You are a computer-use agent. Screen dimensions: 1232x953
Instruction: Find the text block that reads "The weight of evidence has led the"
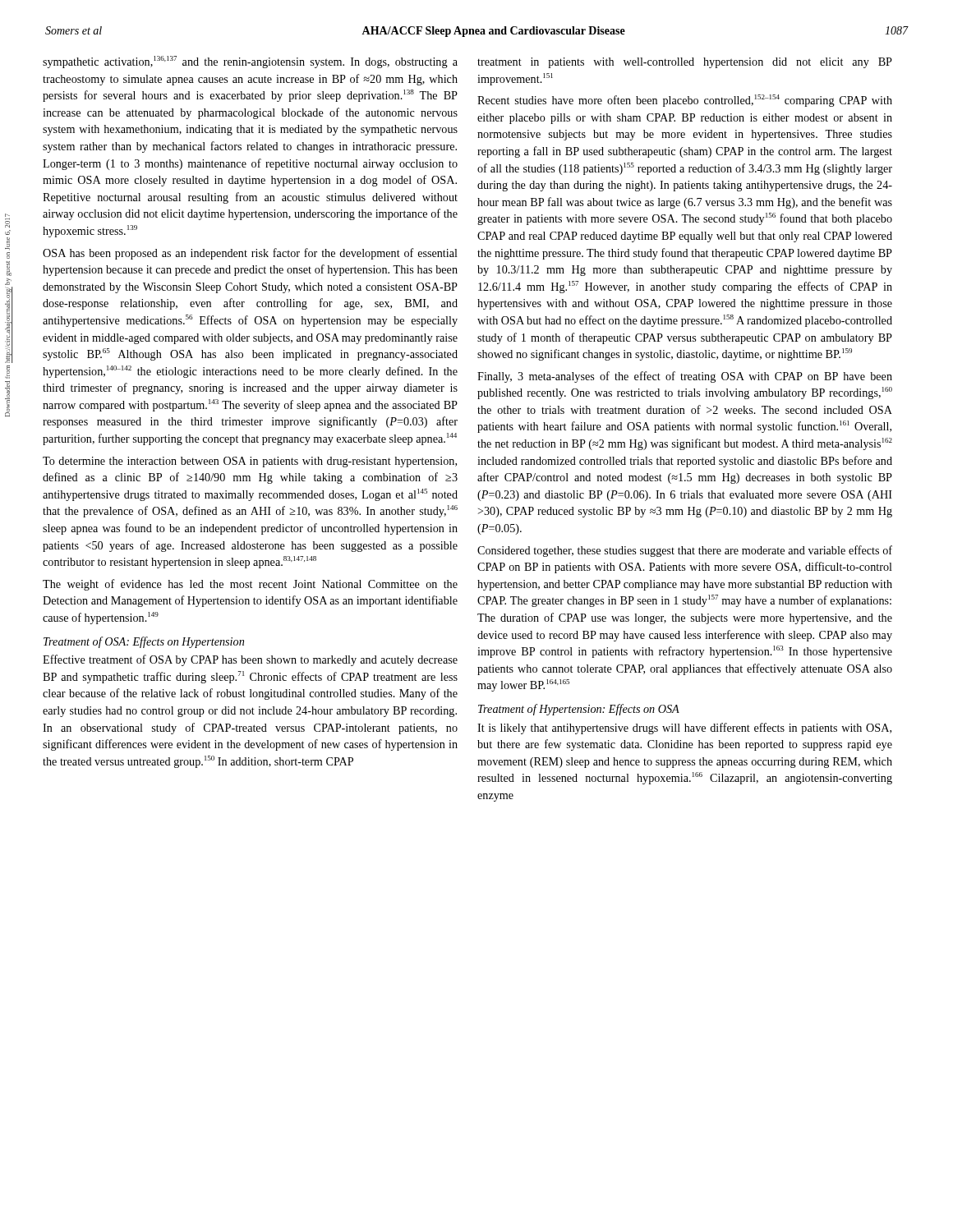click(250, 601)
